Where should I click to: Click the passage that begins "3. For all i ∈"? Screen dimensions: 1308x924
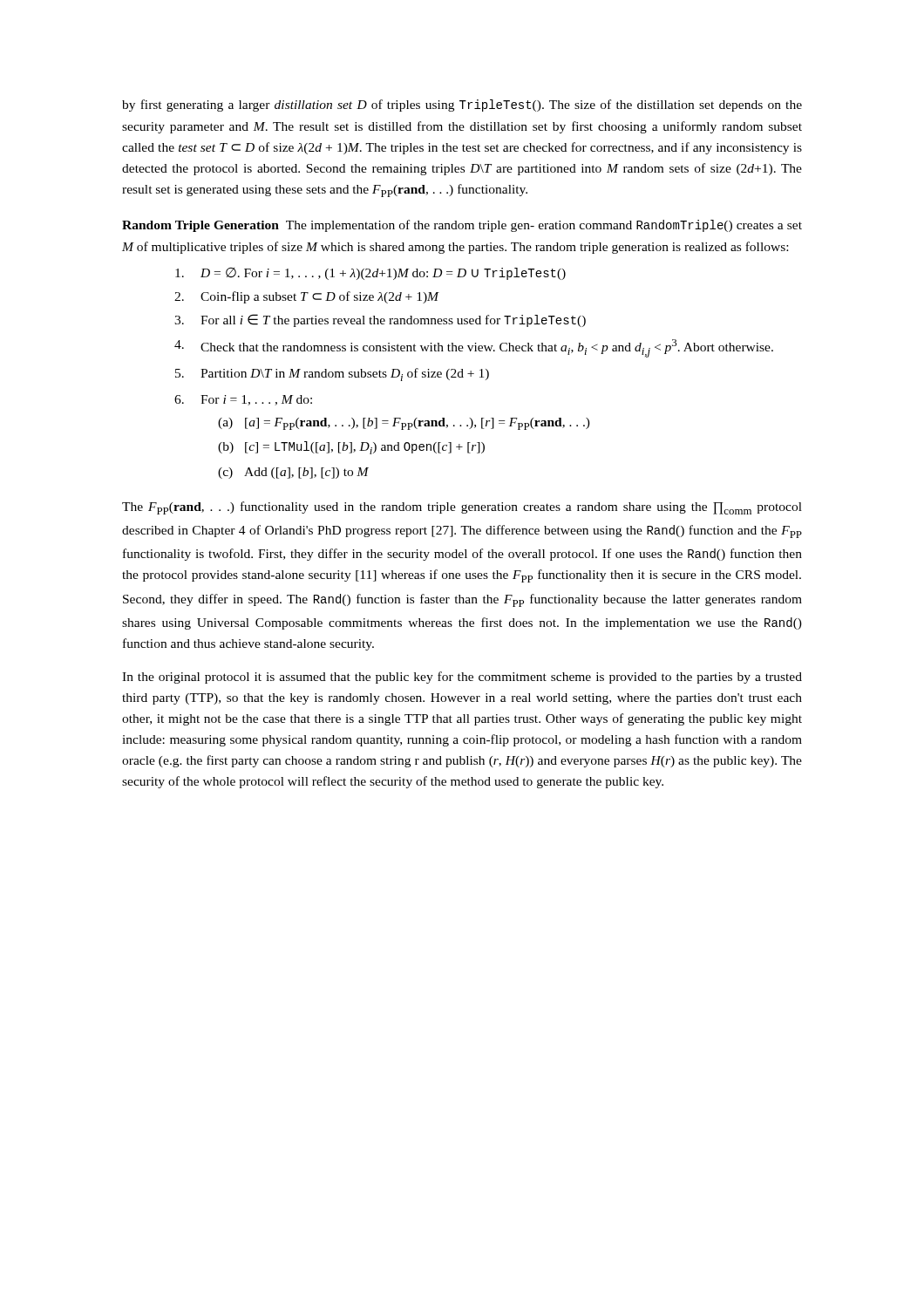488,321
